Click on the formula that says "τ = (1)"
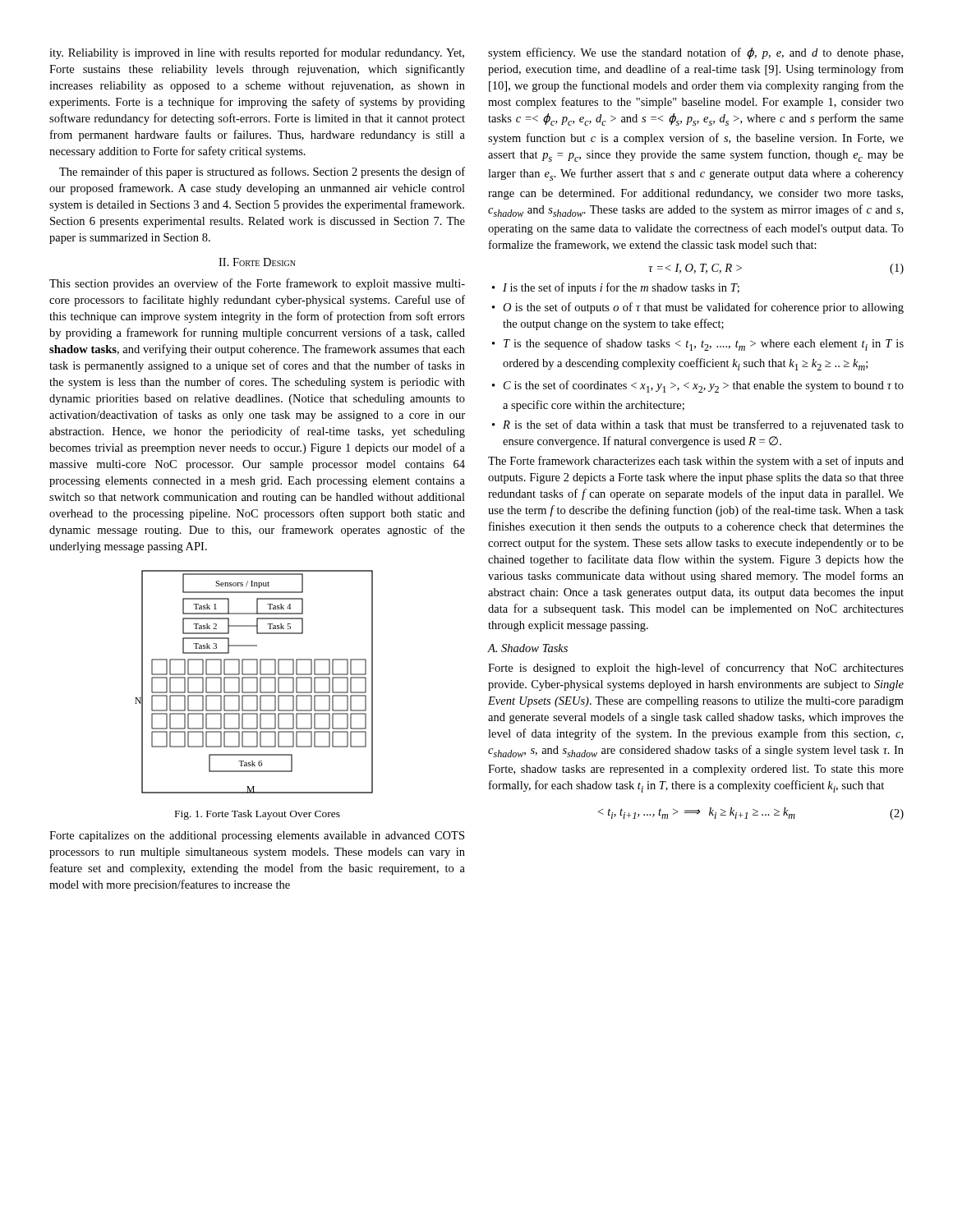The height and width of the screenshot is (1232, 953). pyautogui.click(x=696, y=268)
